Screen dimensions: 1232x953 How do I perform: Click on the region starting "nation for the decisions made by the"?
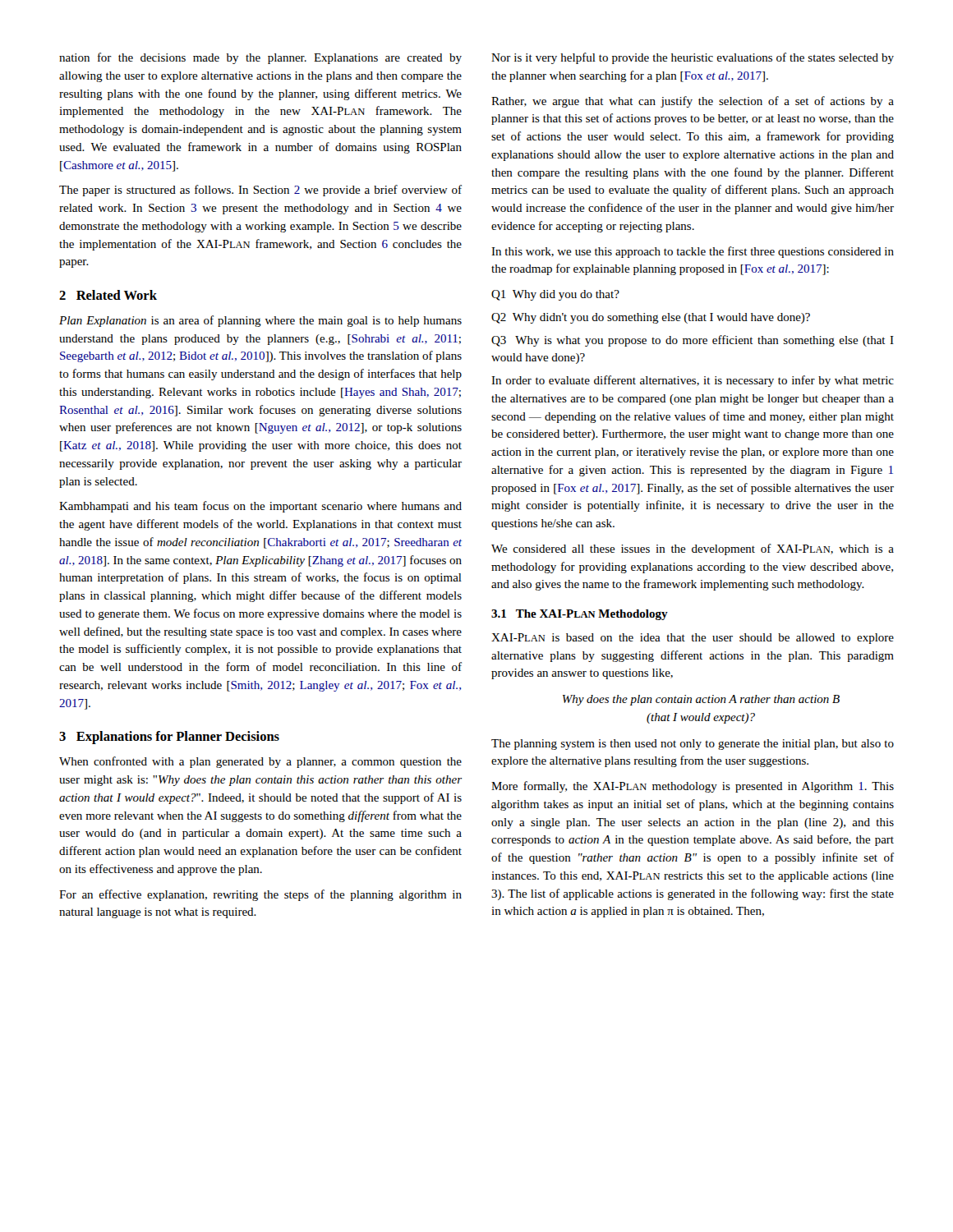point(260,112)
